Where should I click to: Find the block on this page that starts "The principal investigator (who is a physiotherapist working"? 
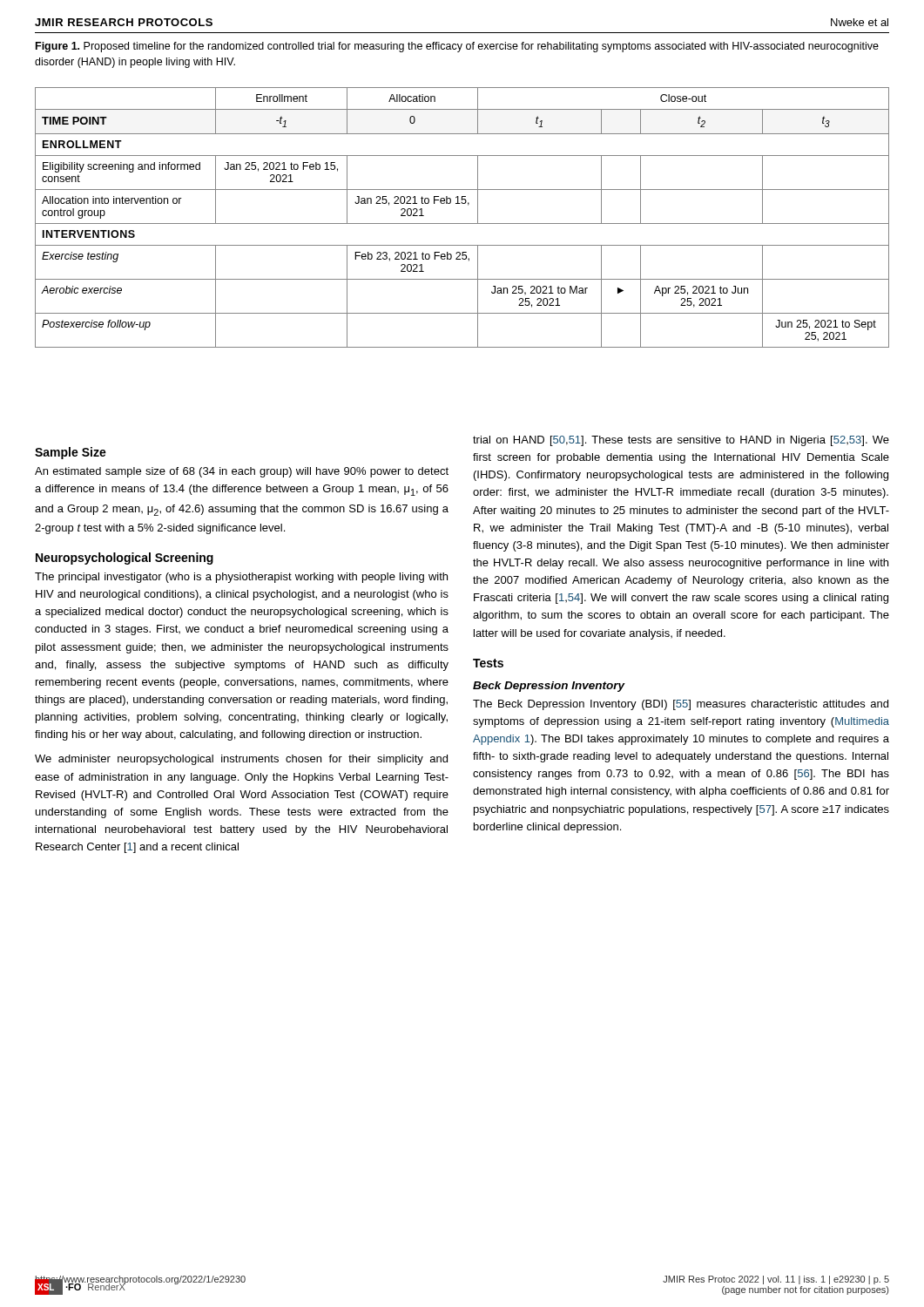242,655
